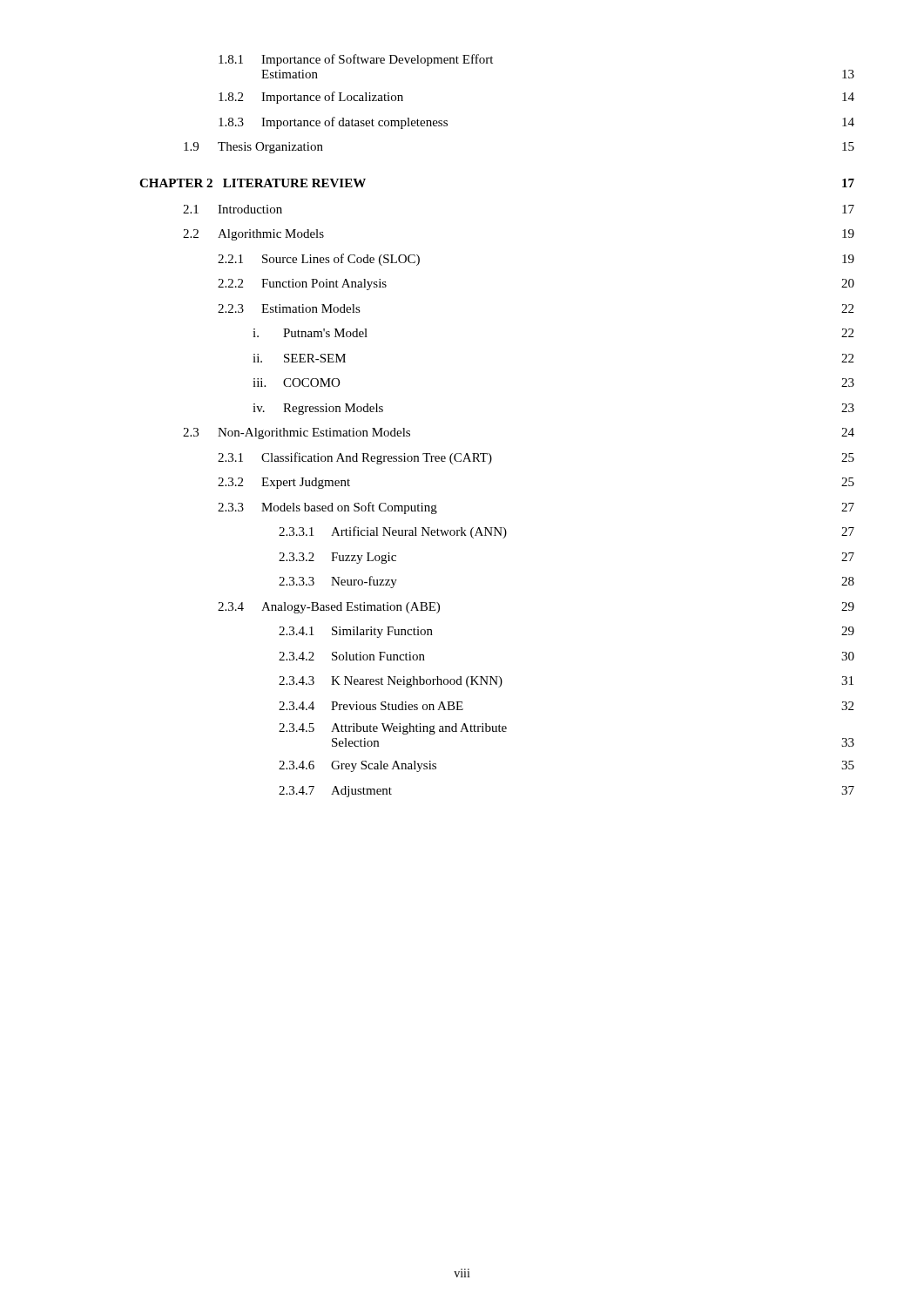Point to the element starting "2.2.1 Source Lines of Code (SLOC) 19"

click(x=231, y=259)
